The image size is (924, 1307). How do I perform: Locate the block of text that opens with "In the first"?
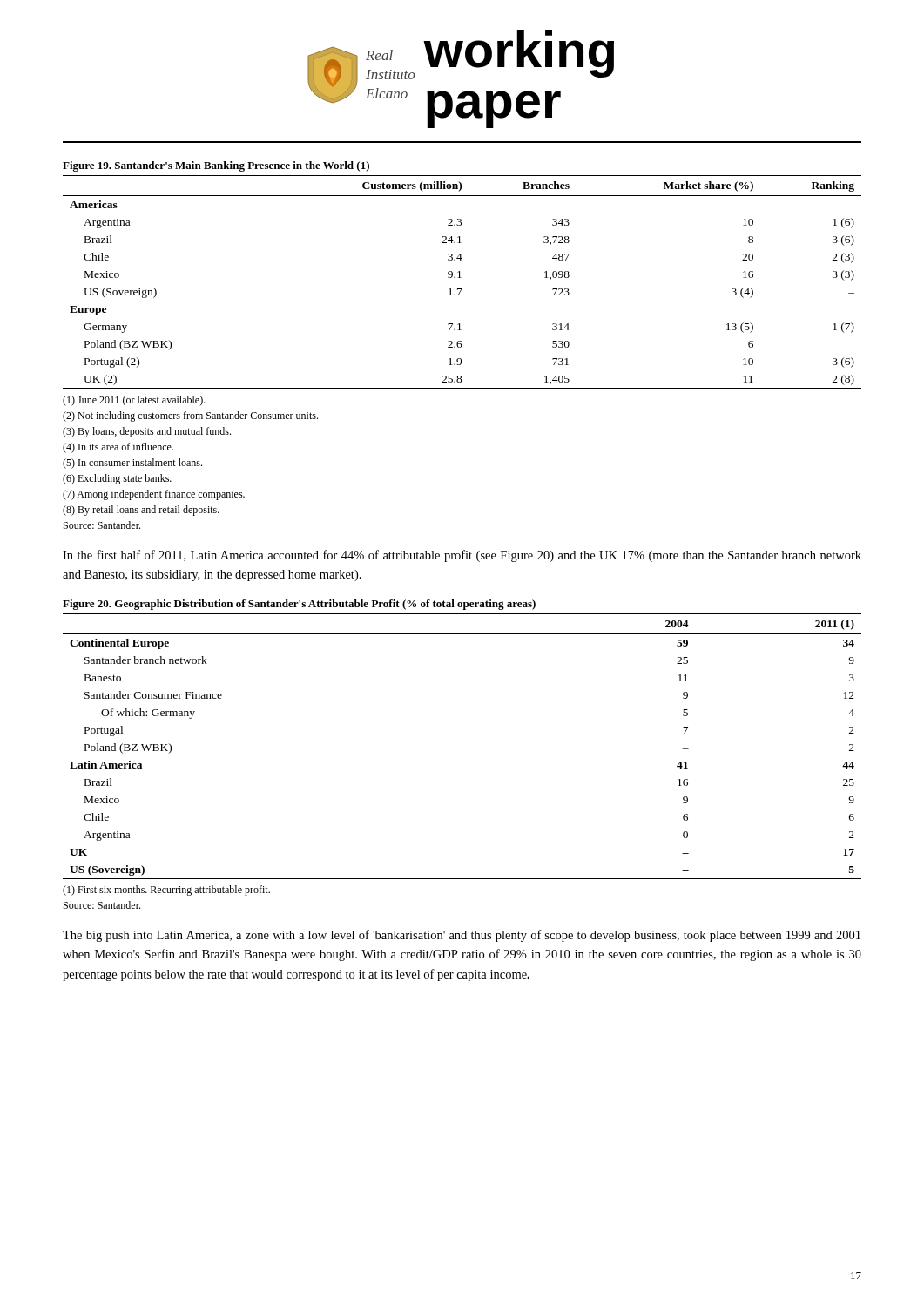(462, 565)
